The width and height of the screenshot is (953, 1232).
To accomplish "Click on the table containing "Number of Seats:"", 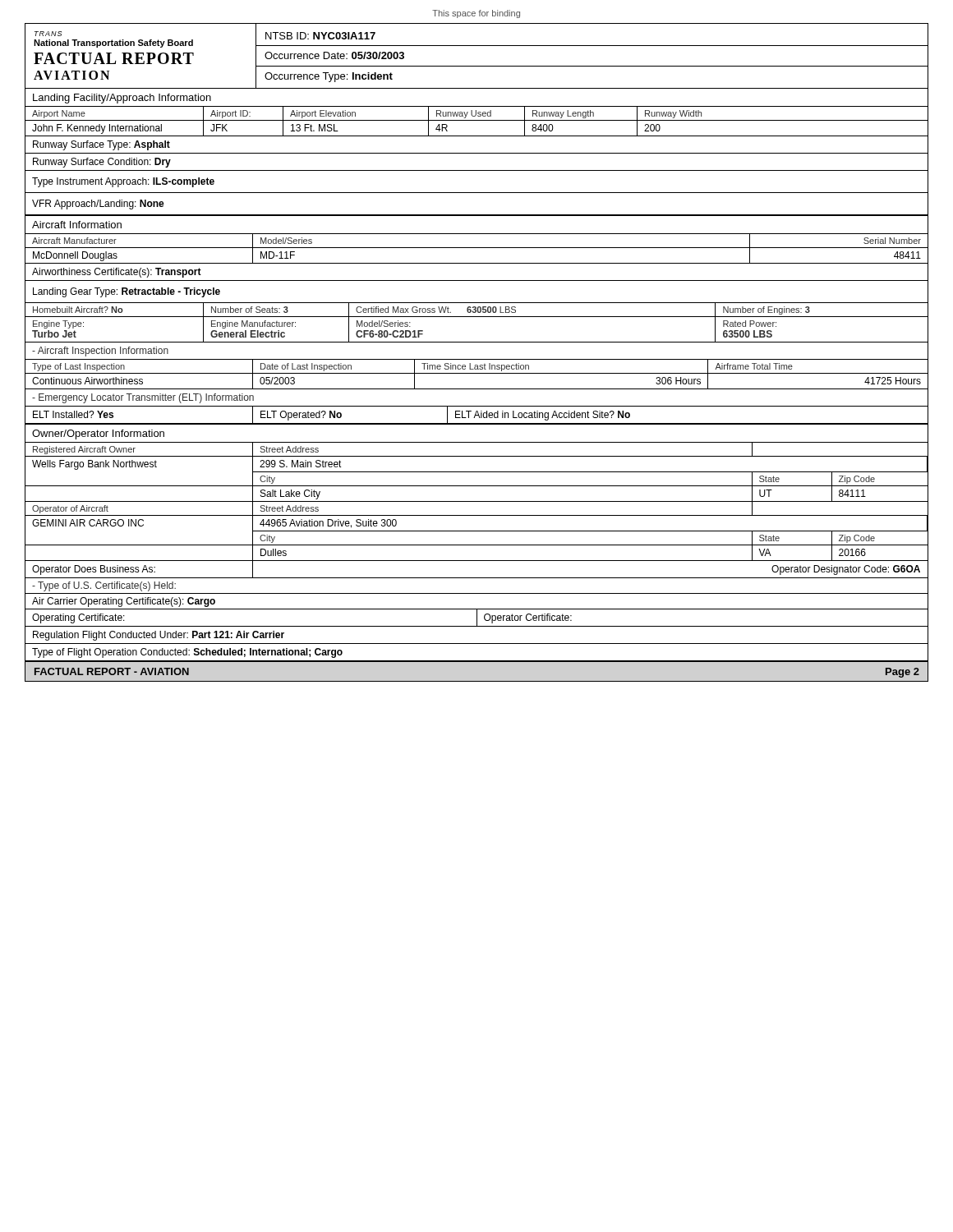I will pyautogui.click(x=476, y=323).
